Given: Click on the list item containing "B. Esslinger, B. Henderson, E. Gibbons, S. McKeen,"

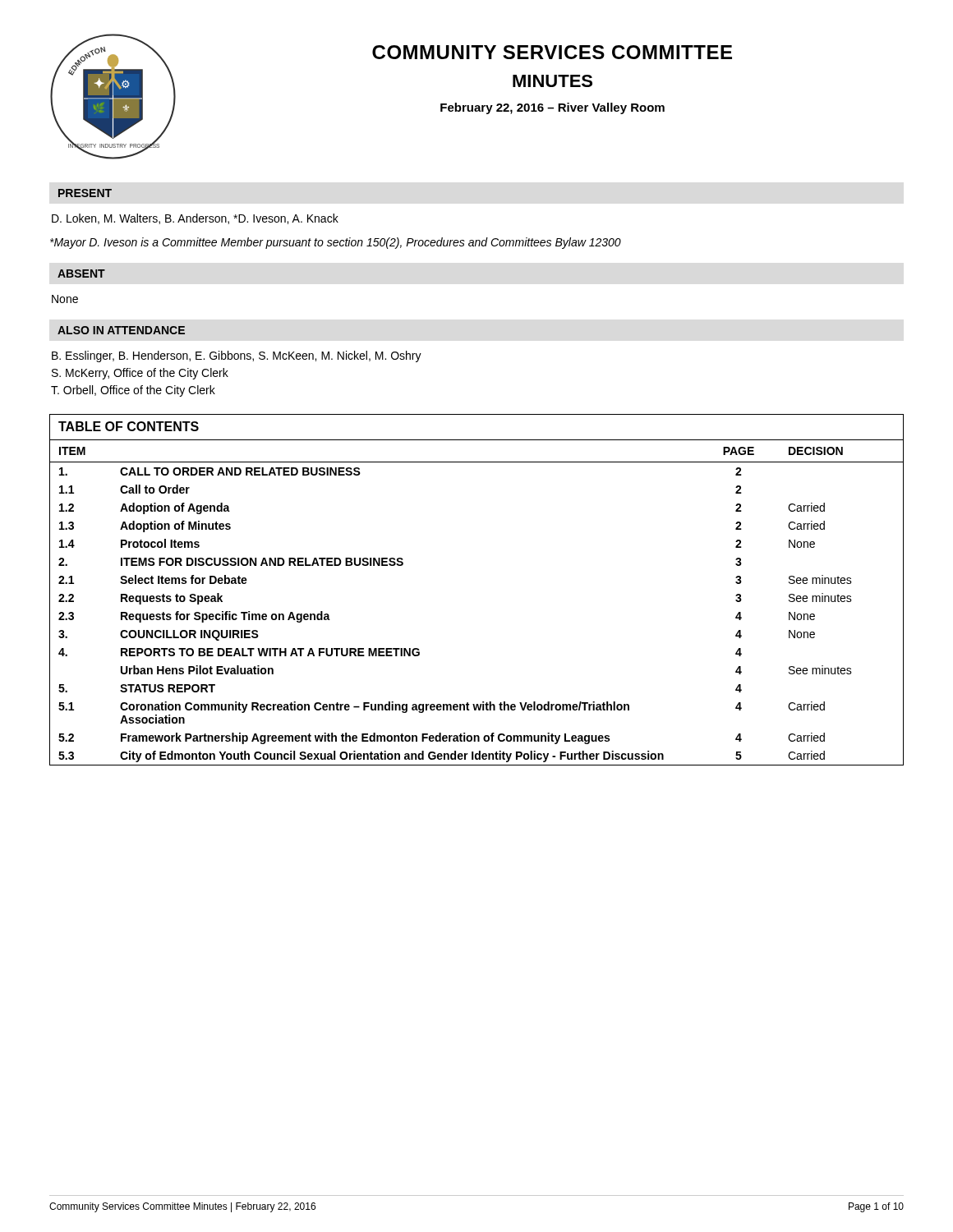Looking at the screenshot, I should pos(236,356).
